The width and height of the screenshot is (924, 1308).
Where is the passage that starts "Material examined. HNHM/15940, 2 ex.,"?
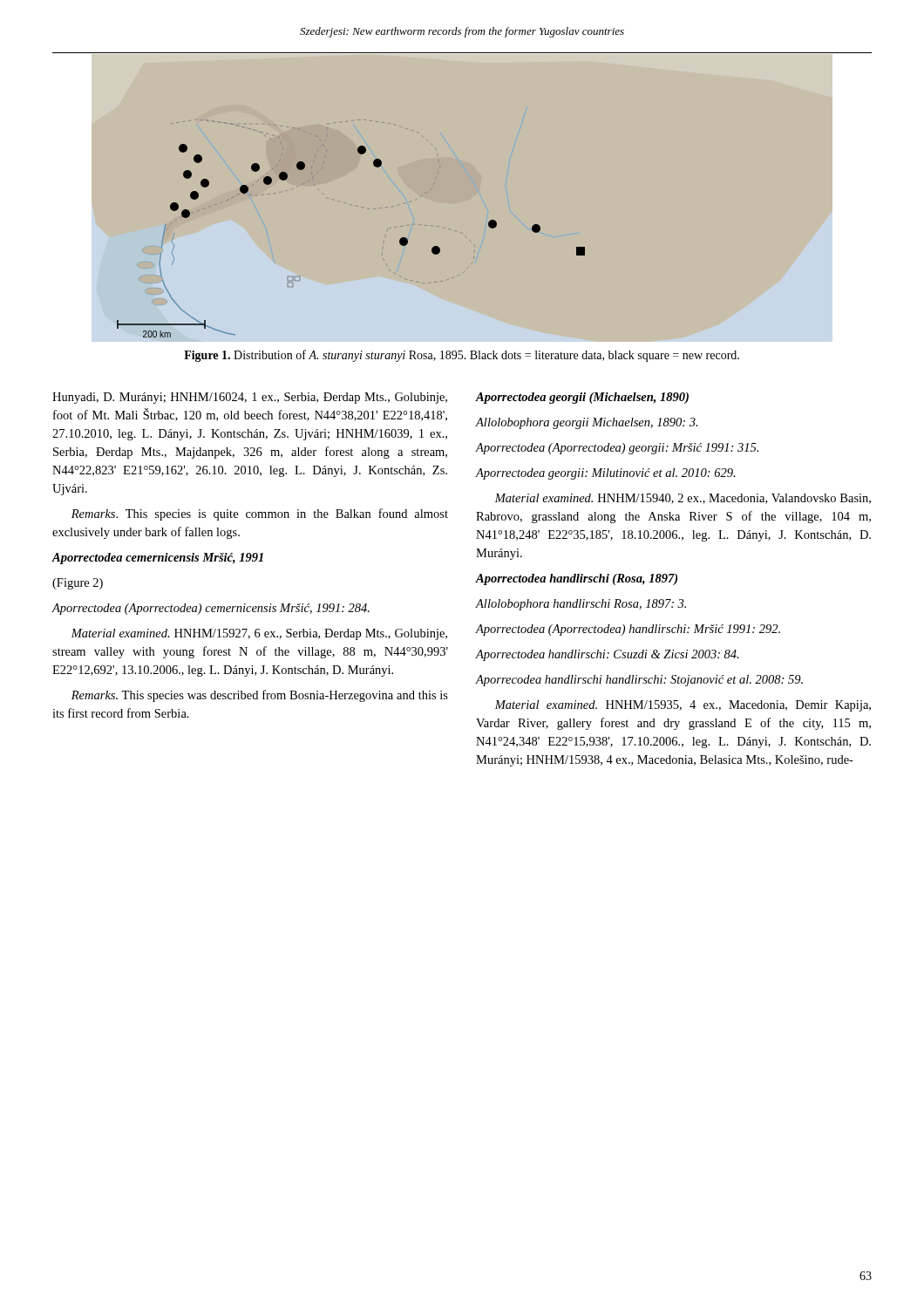[674, 526]
